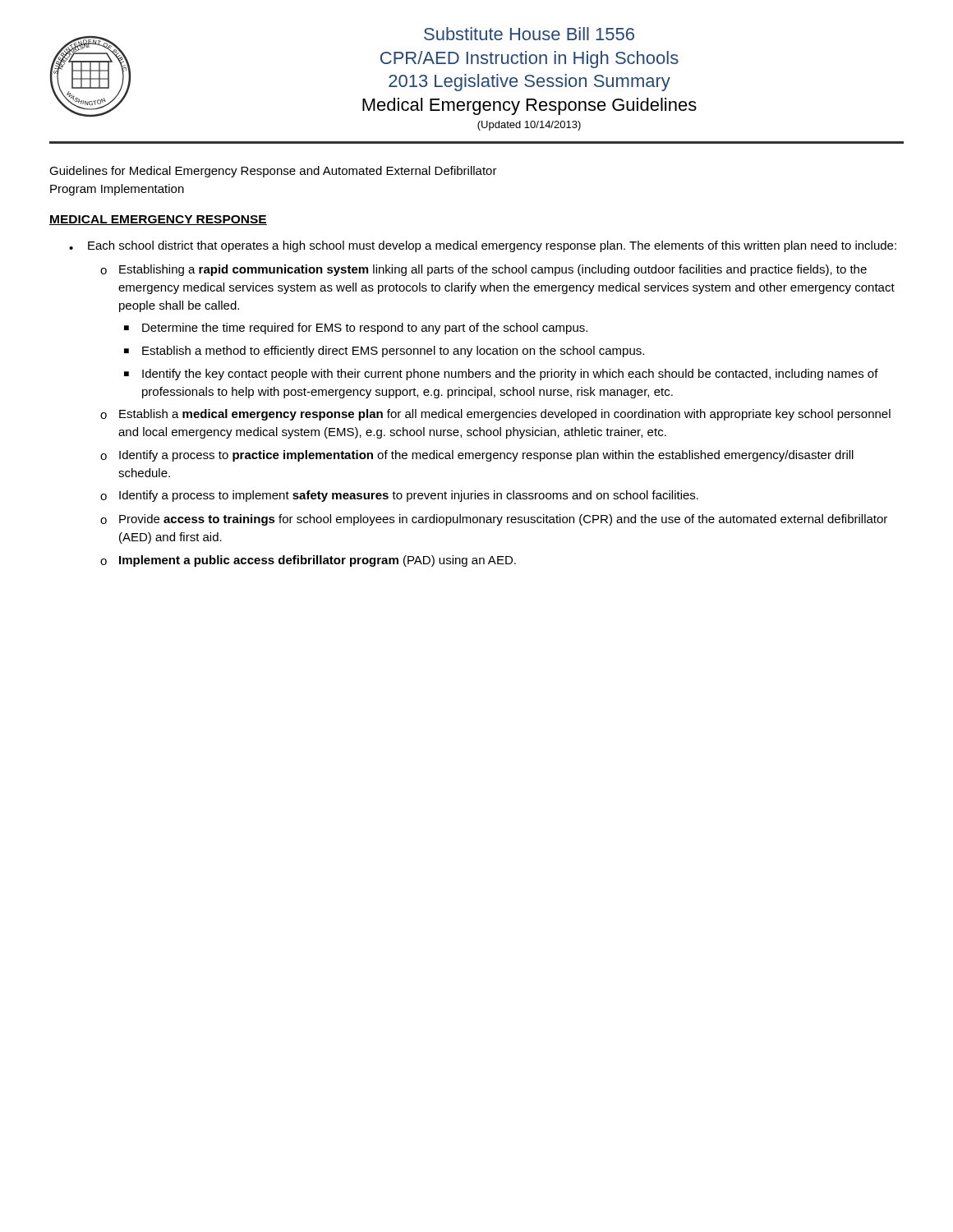953x1232 pixels.
Task: Click on the text starting "MEDICAL EMERGENCY RESPONSE"
Action: [x=158, y=219]
